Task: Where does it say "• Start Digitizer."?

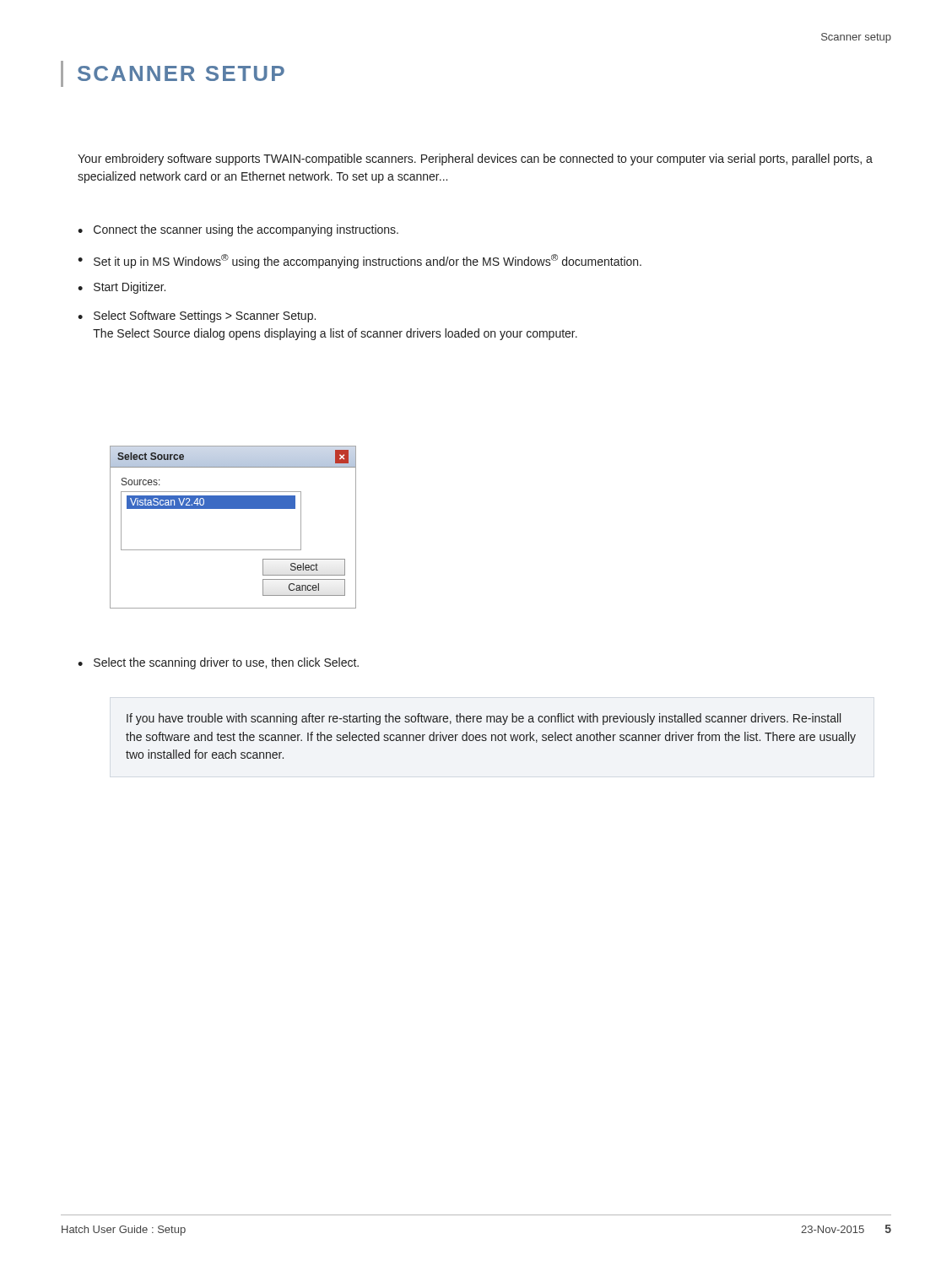Action: pos(122,288)
